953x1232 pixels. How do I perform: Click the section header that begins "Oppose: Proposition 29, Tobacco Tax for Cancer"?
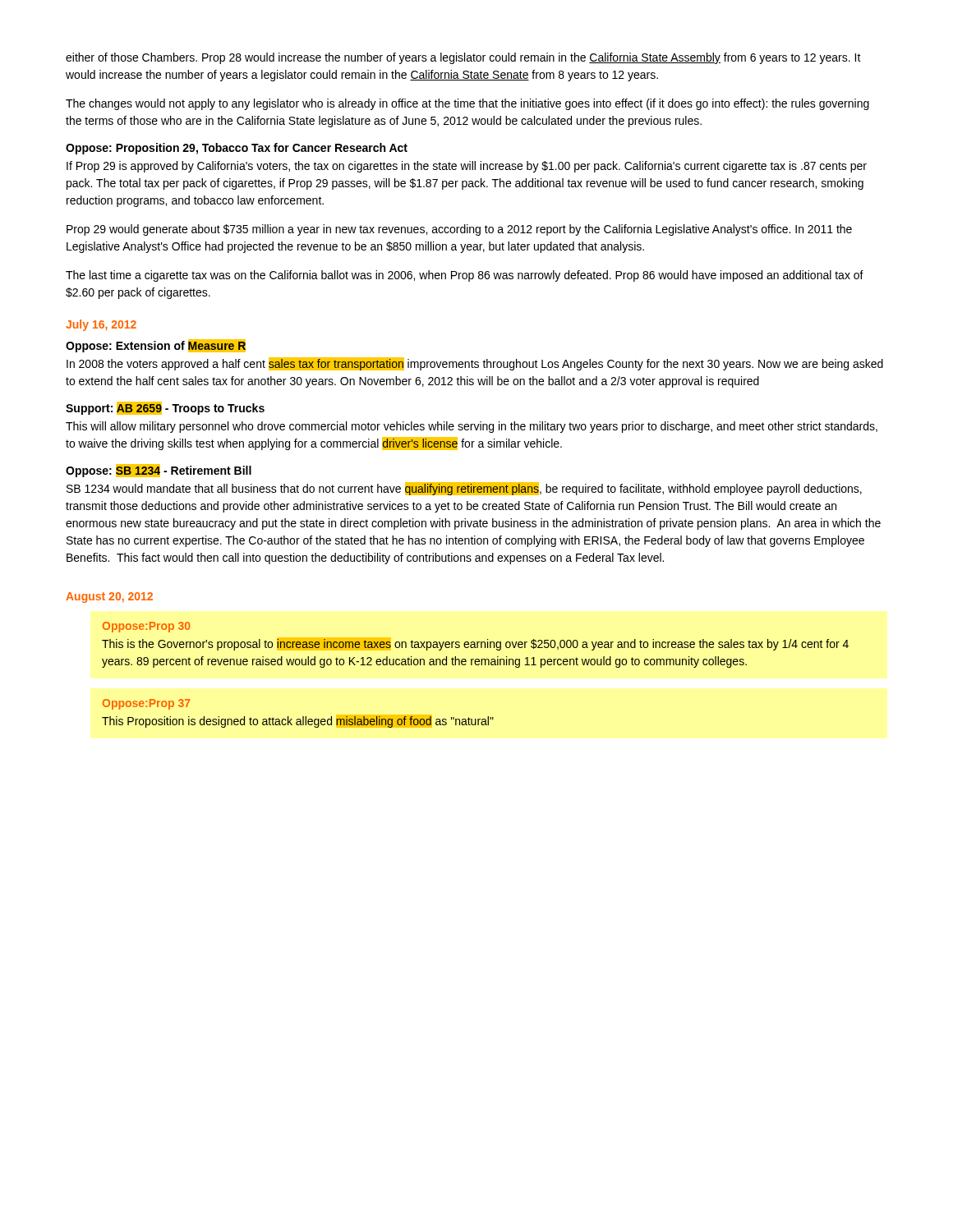tap(237, 148)
